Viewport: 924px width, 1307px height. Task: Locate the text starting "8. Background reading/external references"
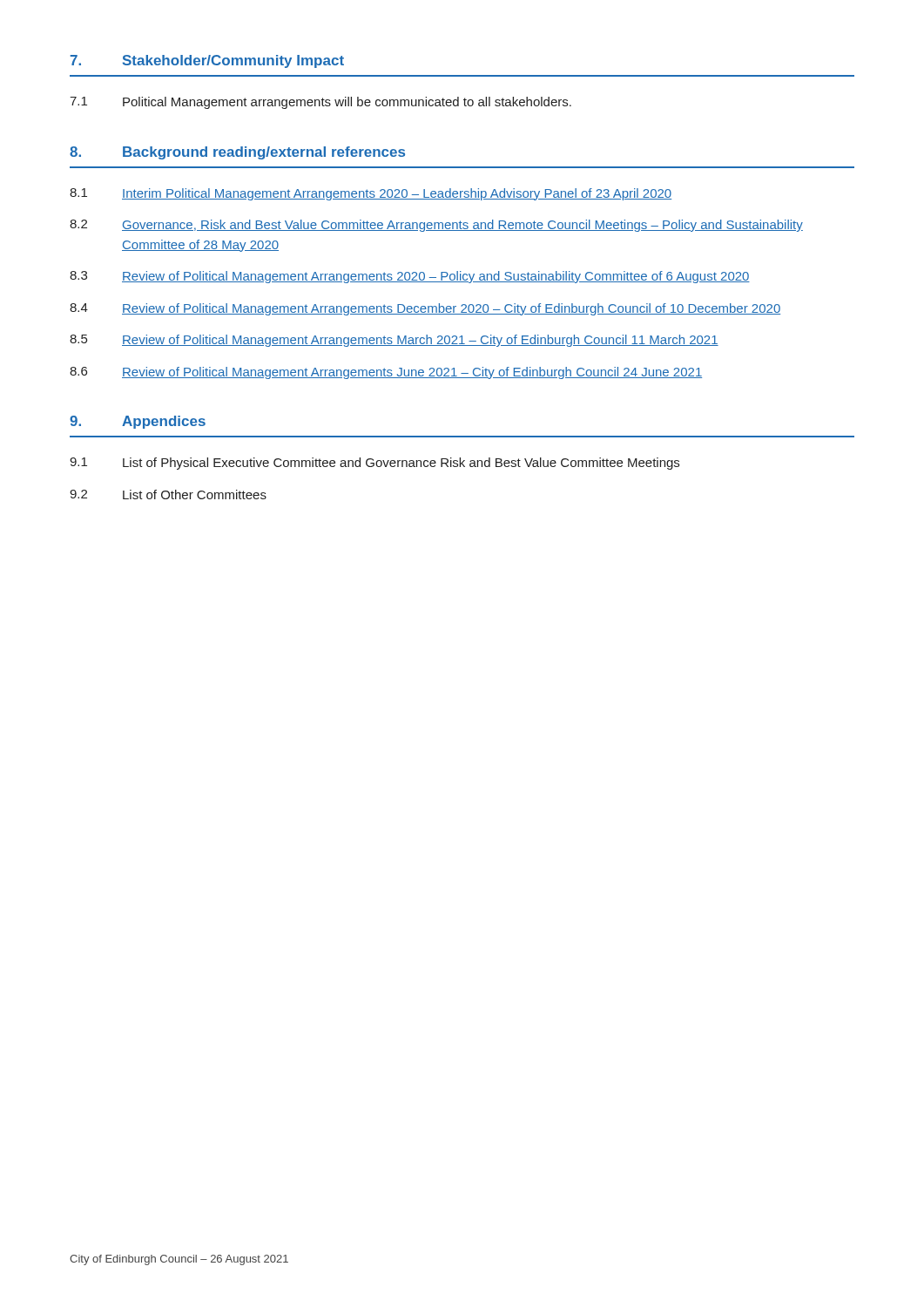pyautogui.click(x=238, y=152)
